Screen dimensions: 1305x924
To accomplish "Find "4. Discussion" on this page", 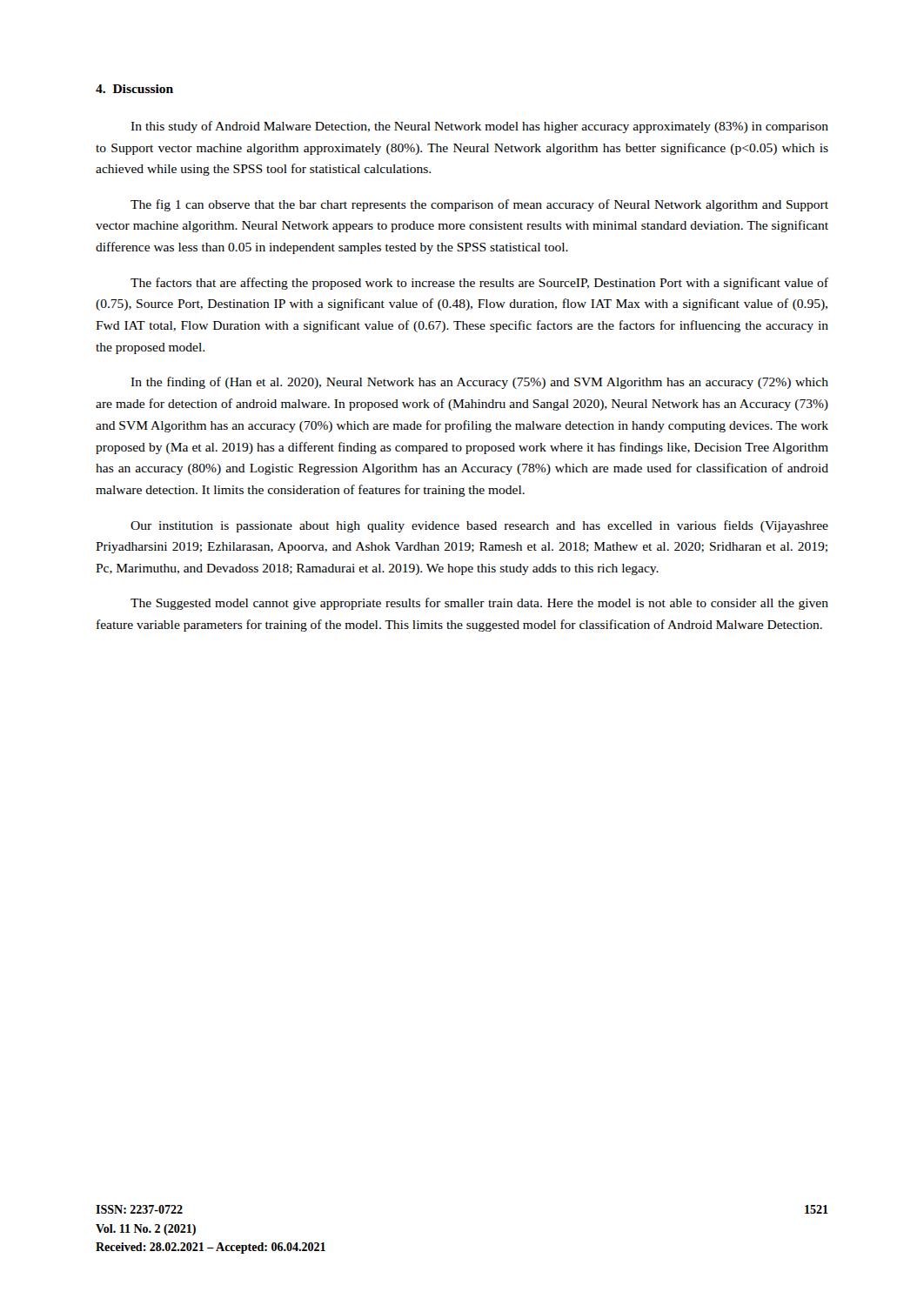I will [x=134, y=88].
